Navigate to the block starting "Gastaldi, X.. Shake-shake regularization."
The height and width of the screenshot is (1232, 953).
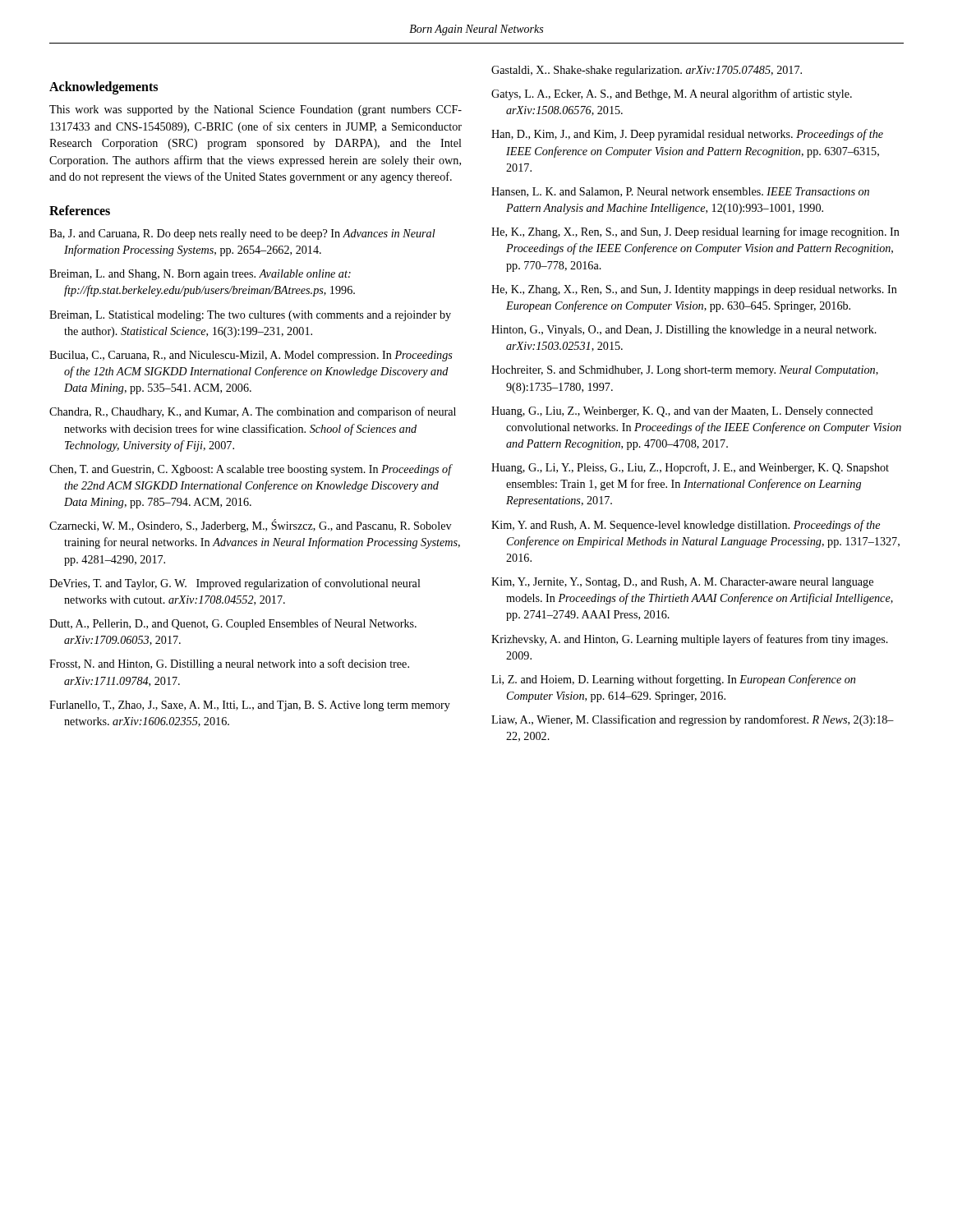click(x=647, y=70)
